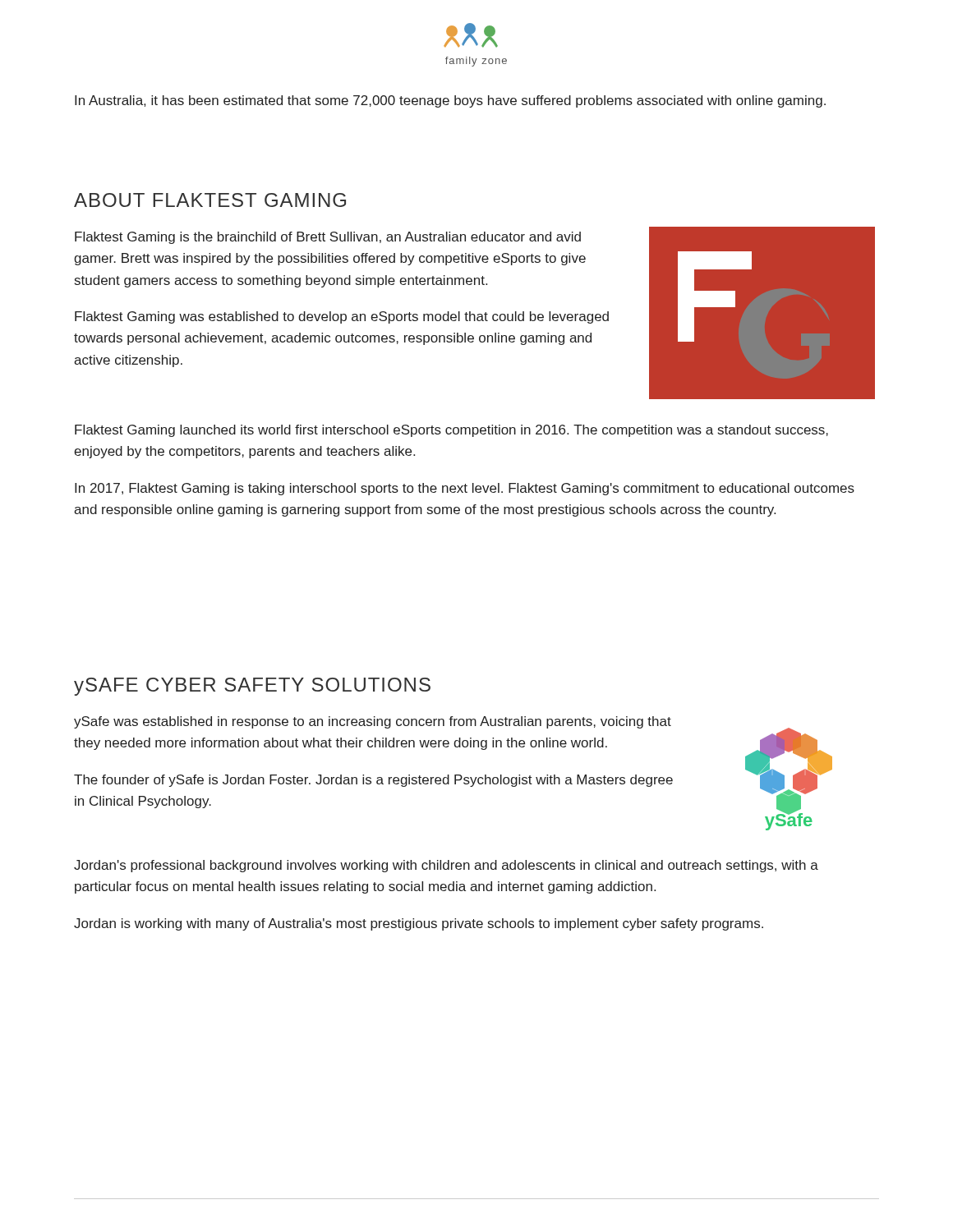Screen dimensions: 1232x953
Task: Find the section header that says "ABOUT FLAKTEST GAMING"
Action: coord(211,200)
